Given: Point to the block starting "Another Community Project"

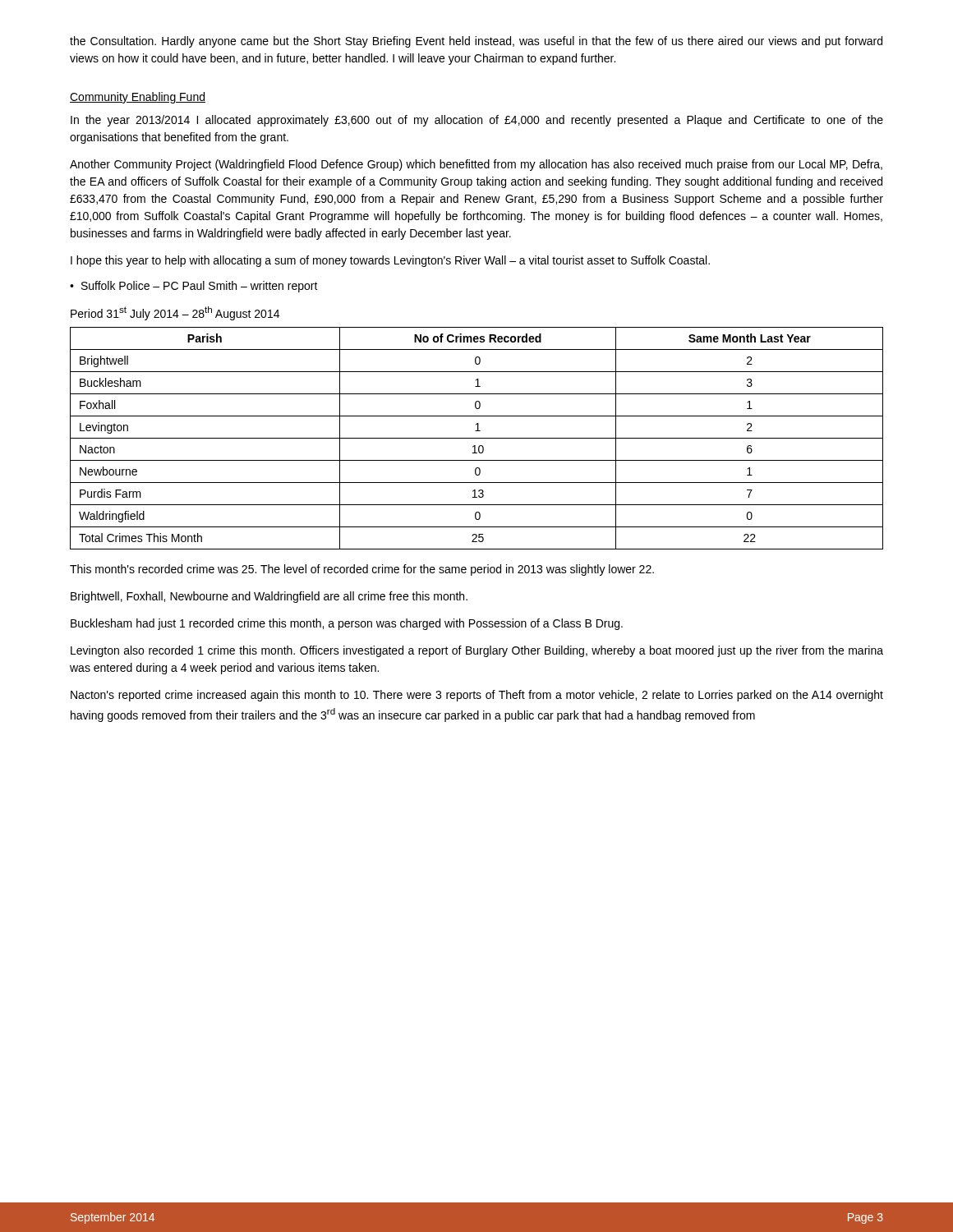Looking at the screenshot, I should [476, 199].
